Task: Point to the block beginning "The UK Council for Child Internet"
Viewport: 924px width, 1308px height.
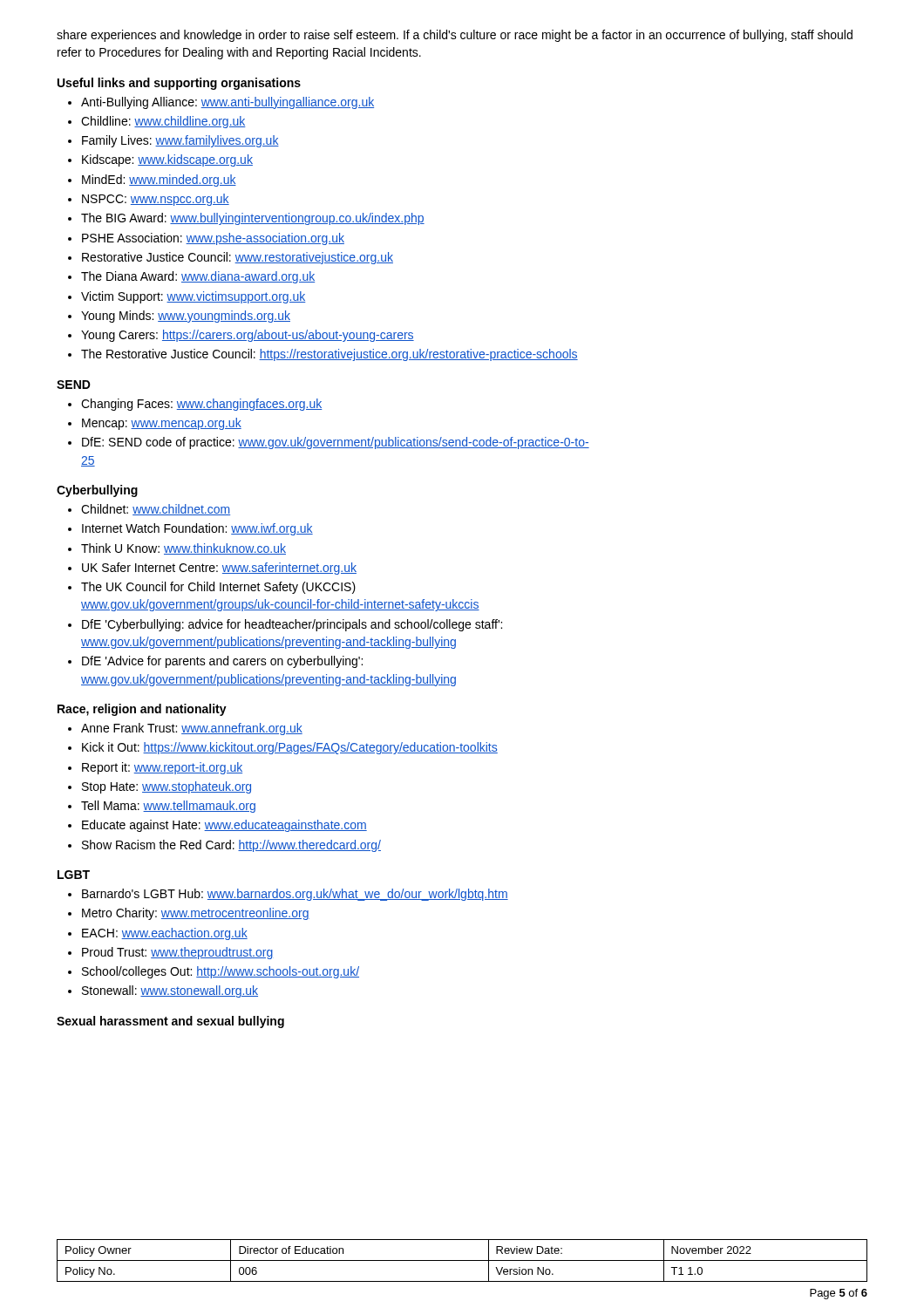Action: pyautogui.click(x=474, y=596)
